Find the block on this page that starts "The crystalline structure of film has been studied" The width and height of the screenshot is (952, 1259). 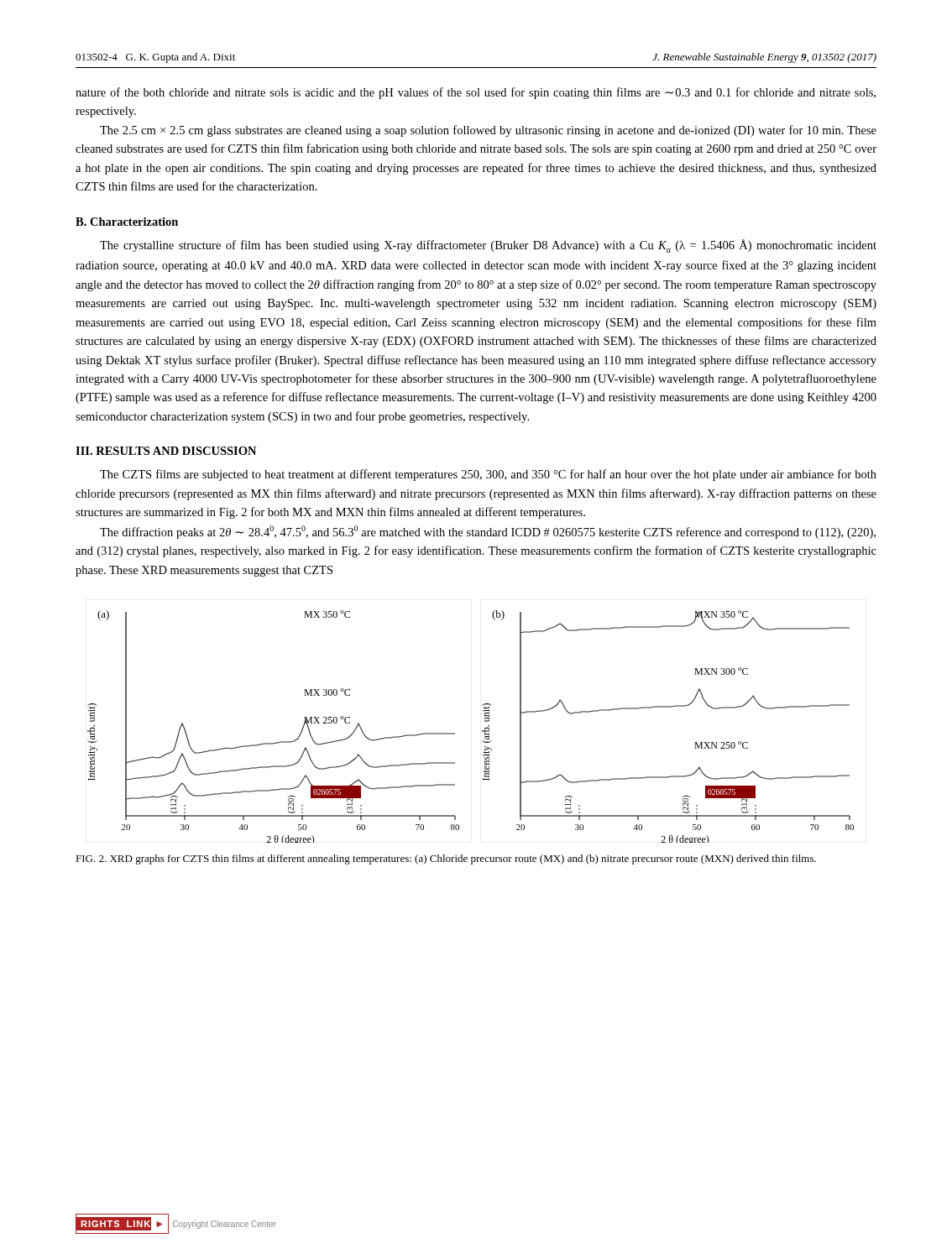(476, 331)
